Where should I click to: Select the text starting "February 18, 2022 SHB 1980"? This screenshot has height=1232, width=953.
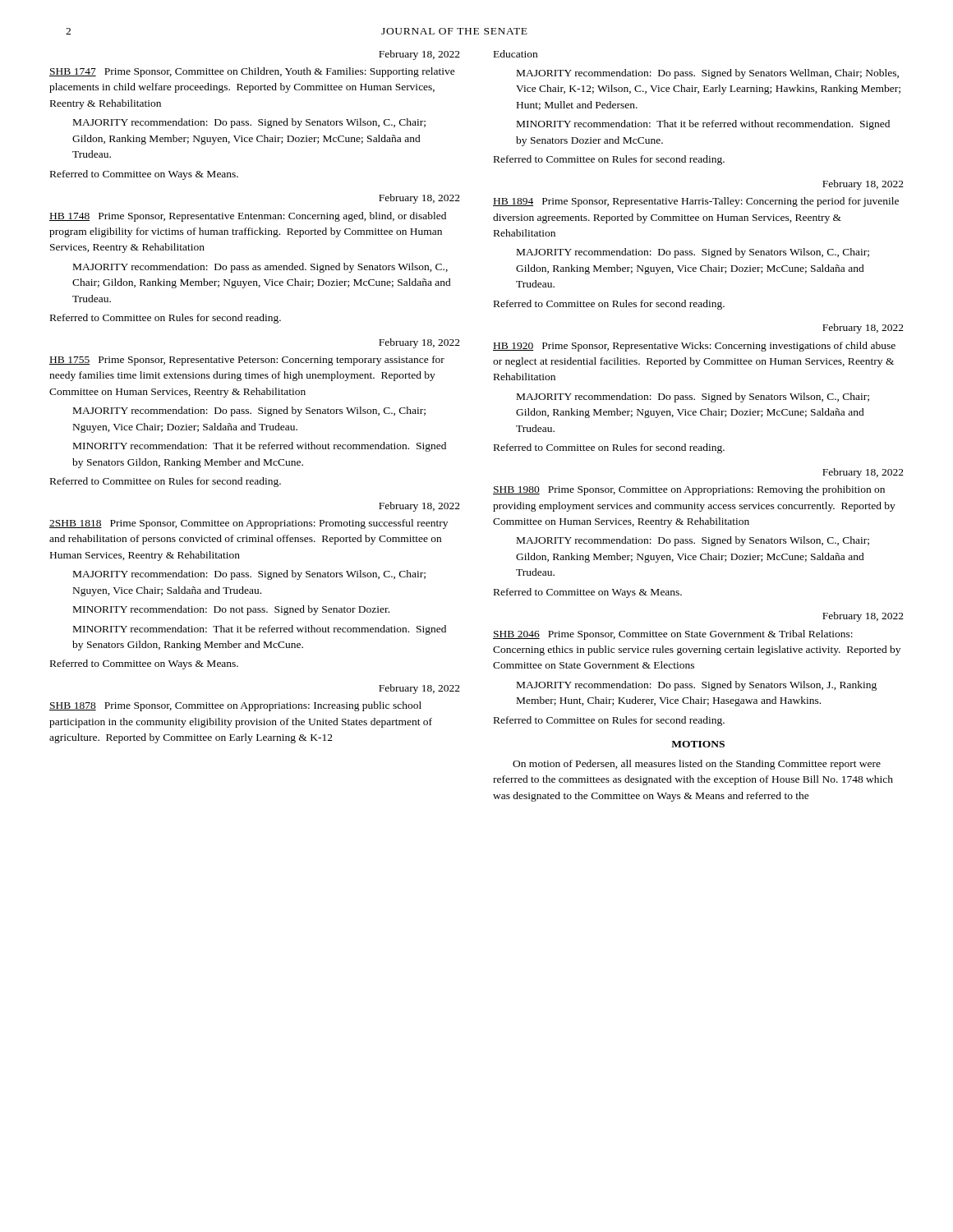point(698,532)
